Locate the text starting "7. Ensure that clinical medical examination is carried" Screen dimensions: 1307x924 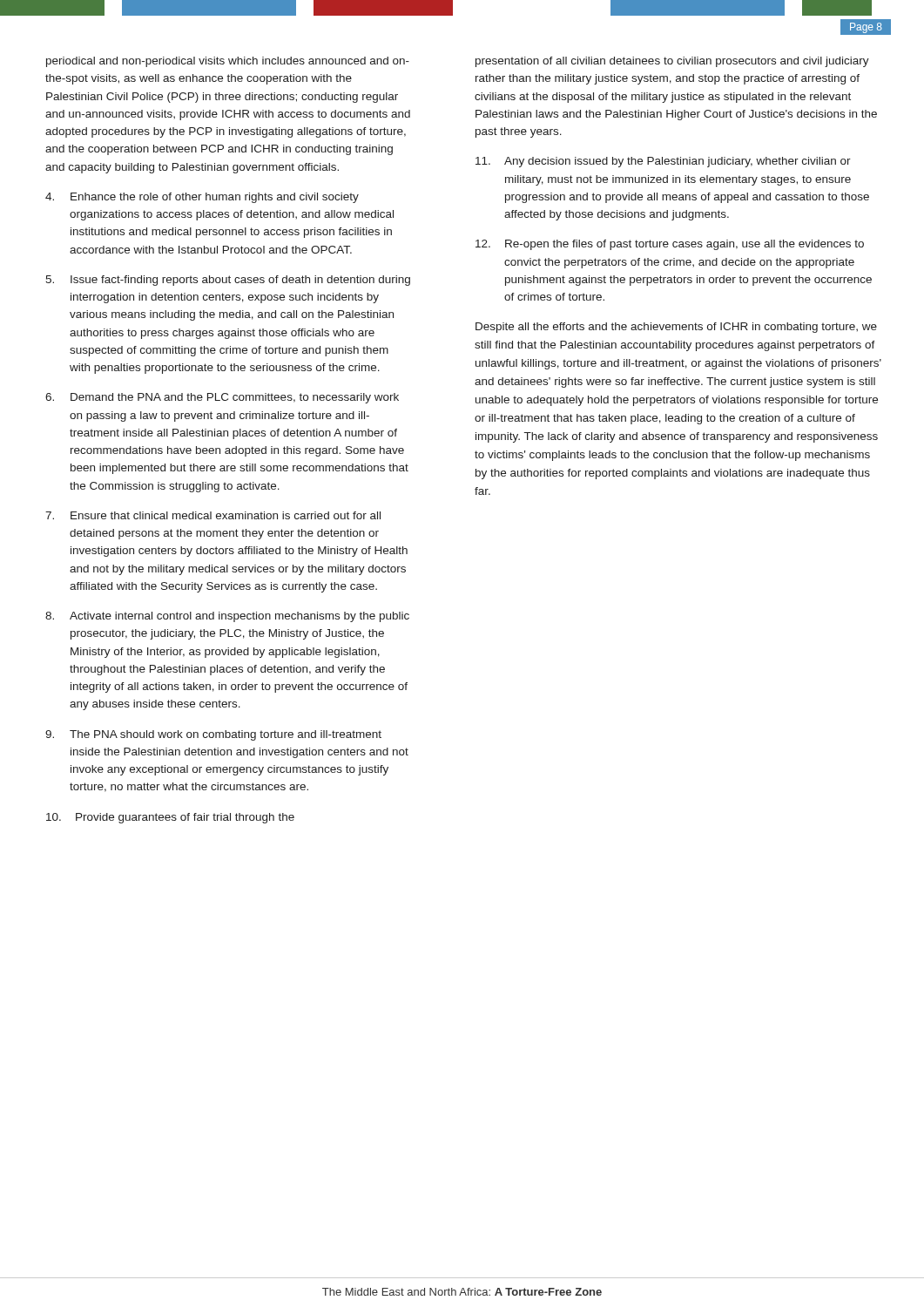pos(228,551)
